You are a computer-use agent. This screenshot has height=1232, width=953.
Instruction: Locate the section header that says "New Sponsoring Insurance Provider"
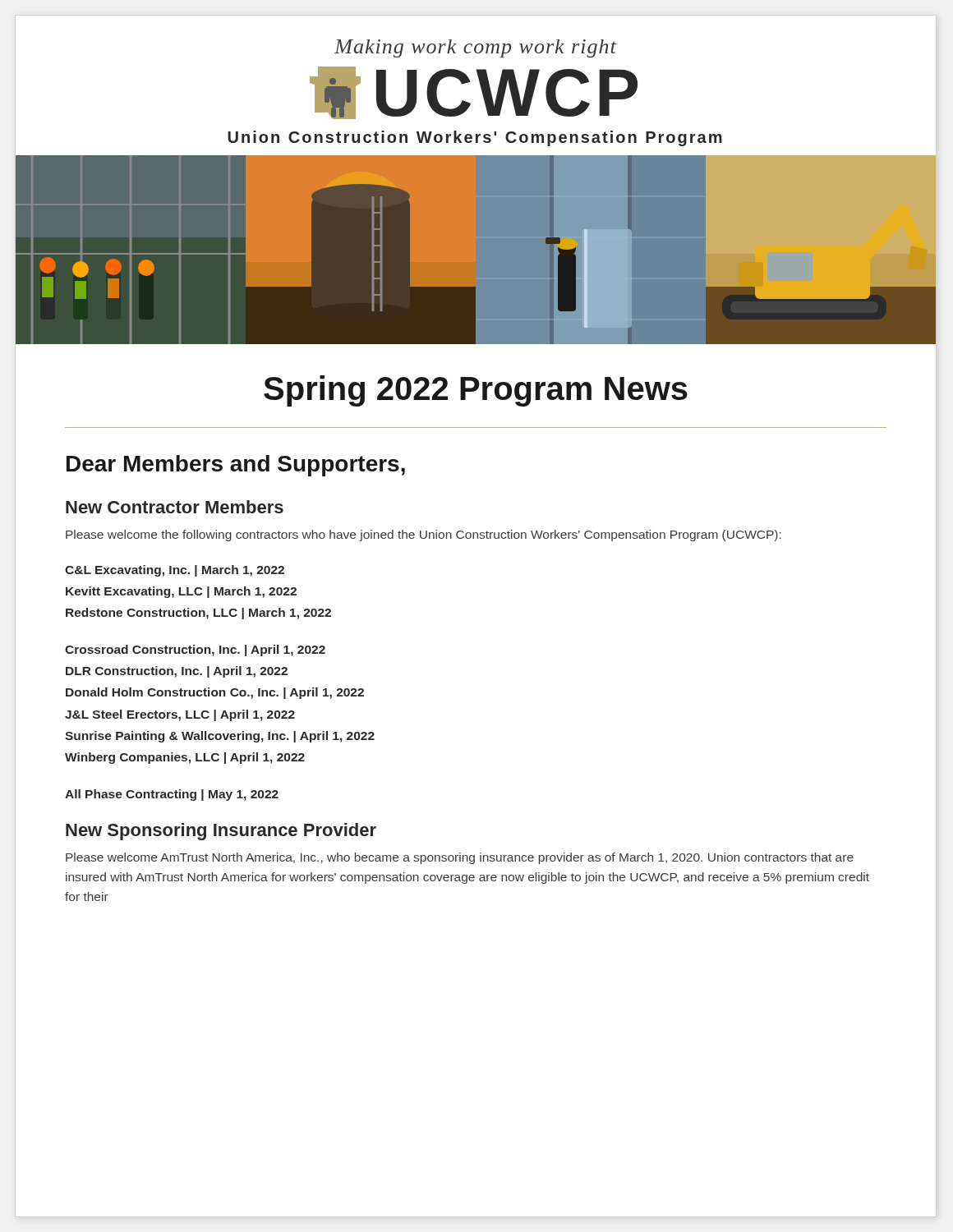(x=221, y=830)
